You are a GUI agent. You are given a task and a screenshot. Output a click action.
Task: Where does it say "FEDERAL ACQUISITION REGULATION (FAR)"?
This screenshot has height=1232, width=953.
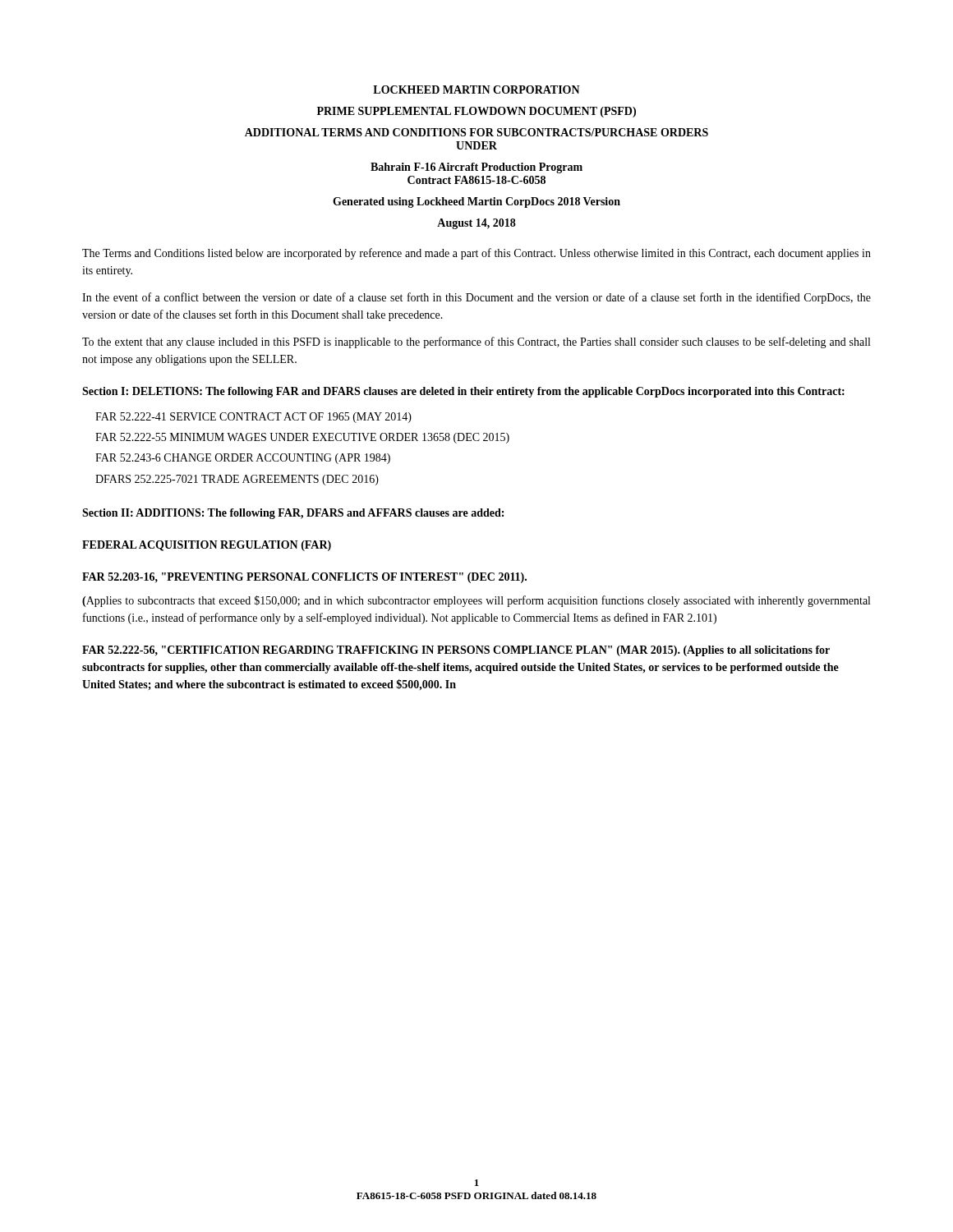pos(207,545)
